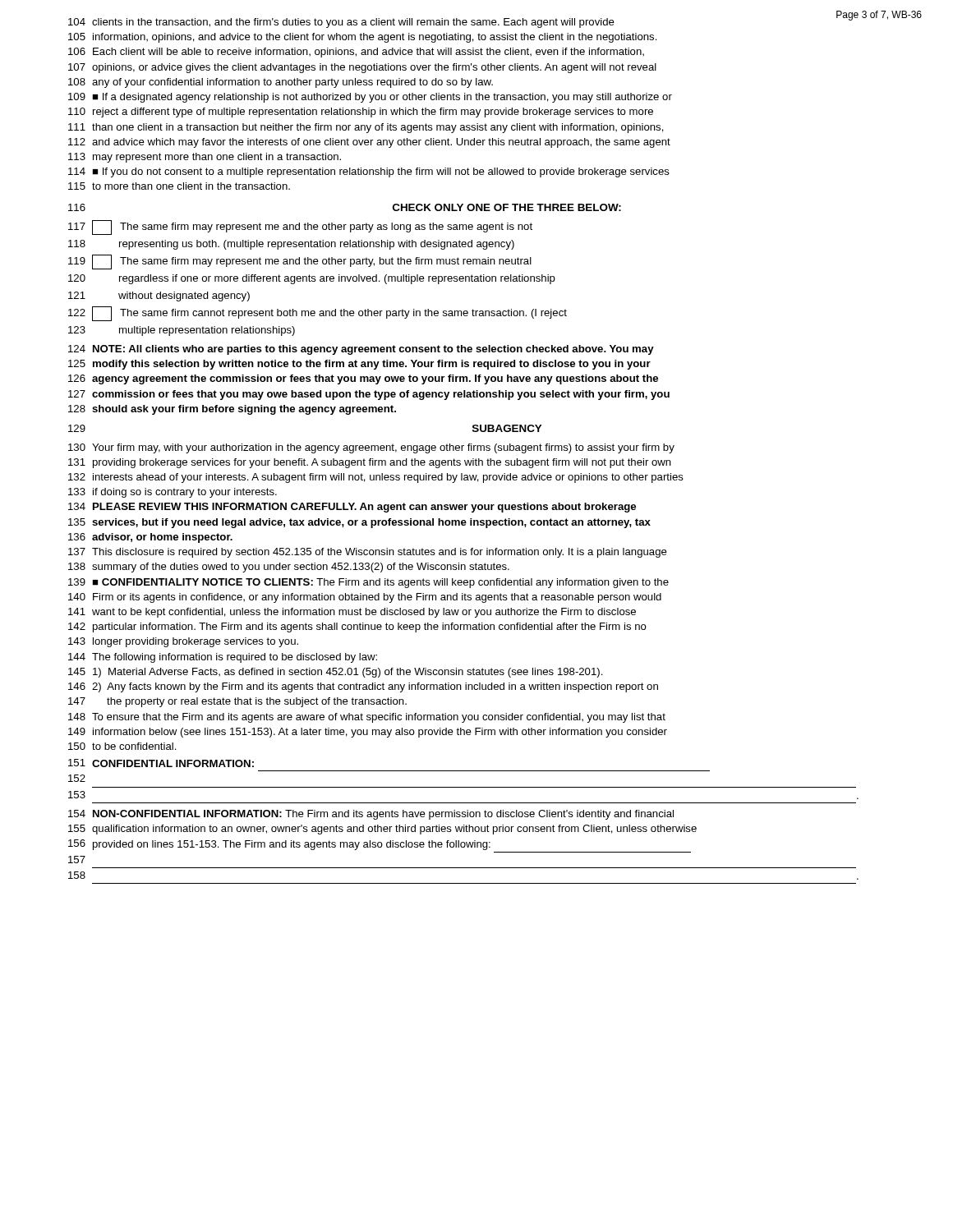The height and width of the screenshot is (1232, 953).
Task: Click the passage that begins "144The following information is required to be"
Action: click(489, 657)
